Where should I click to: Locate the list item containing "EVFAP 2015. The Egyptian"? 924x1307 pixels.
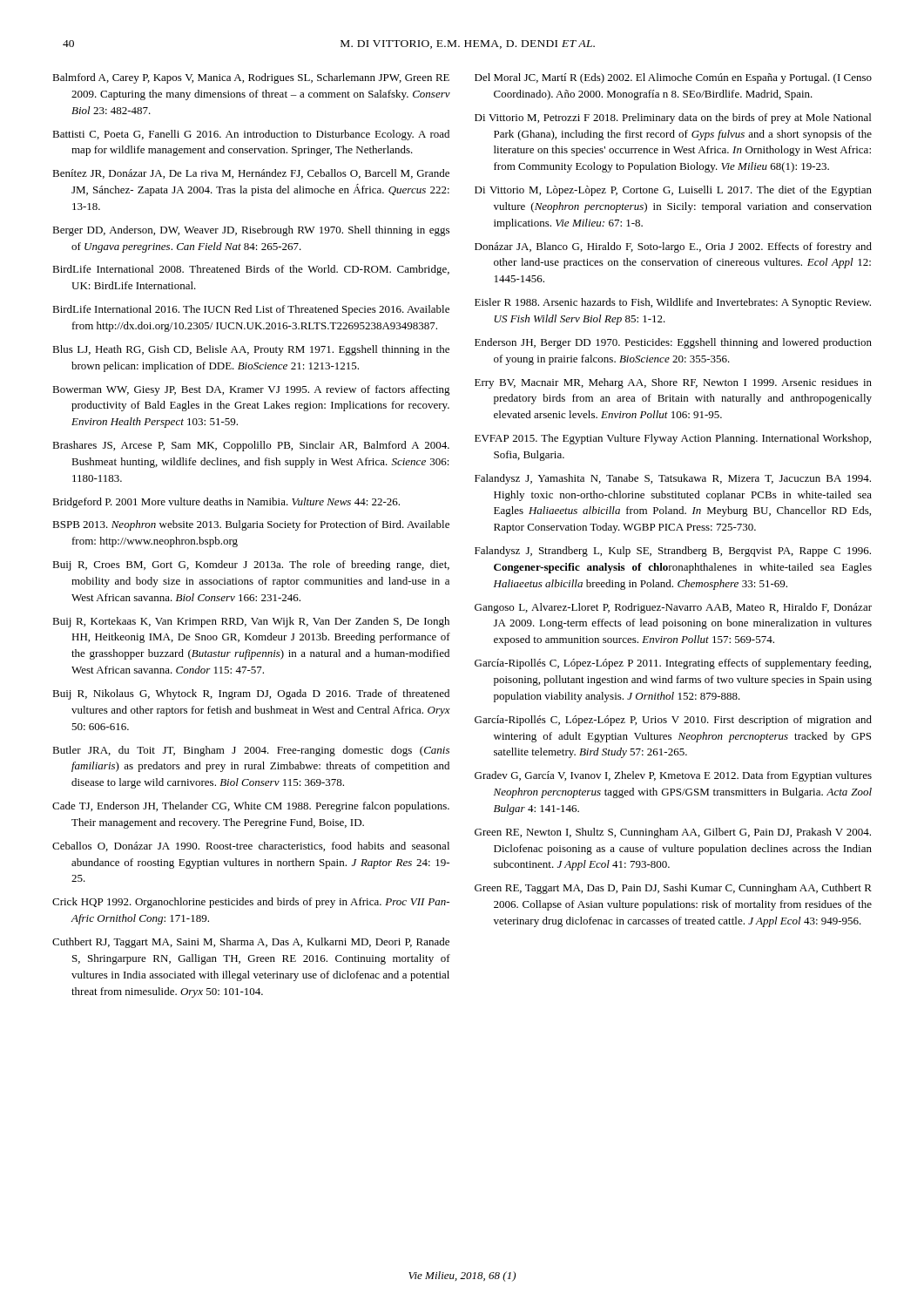(673, 446)
